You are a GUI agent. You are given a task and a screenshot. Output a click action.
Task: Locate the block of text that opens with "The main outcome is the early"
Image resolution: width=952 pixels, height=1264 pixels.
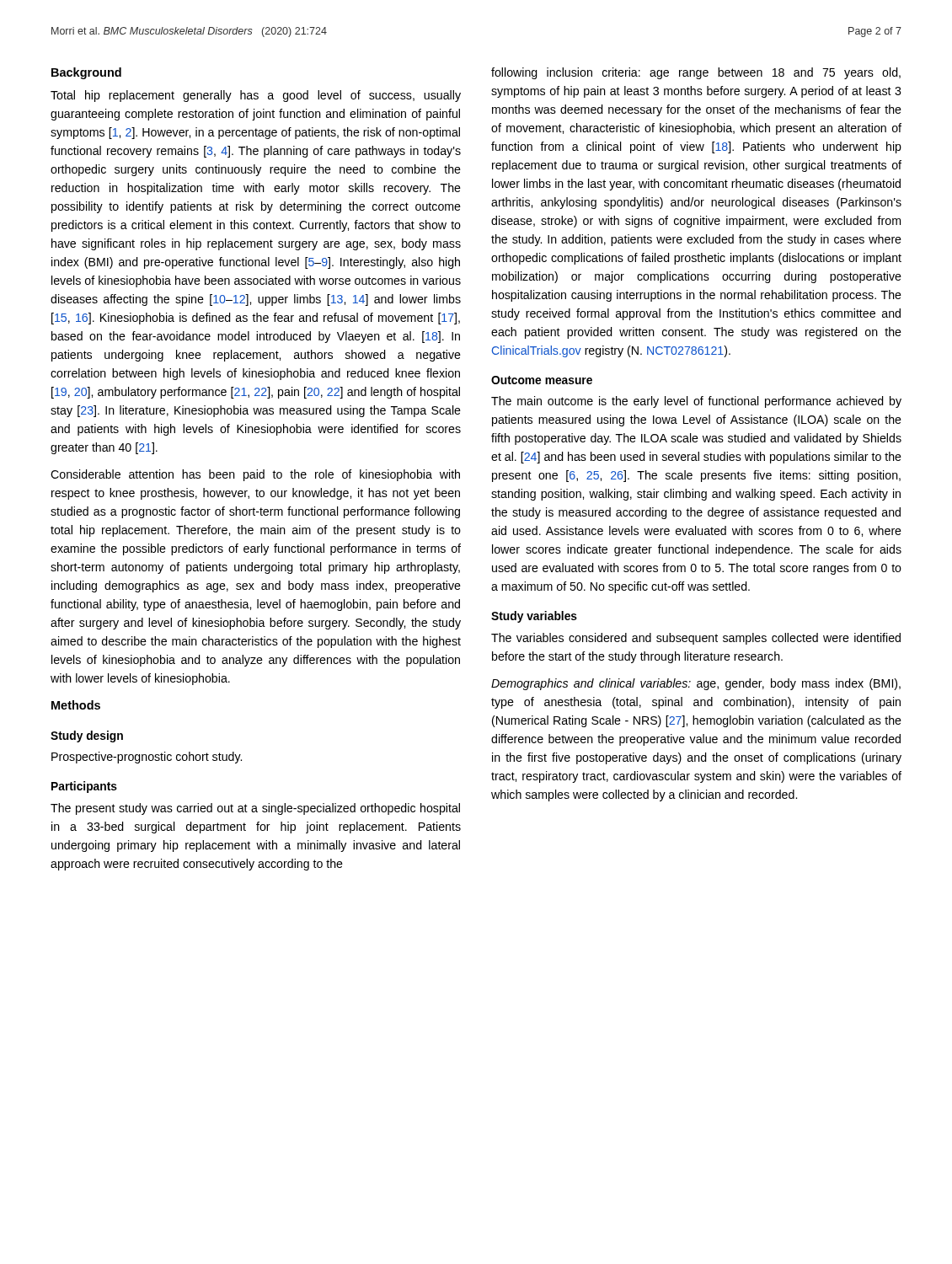click(696, 494)
